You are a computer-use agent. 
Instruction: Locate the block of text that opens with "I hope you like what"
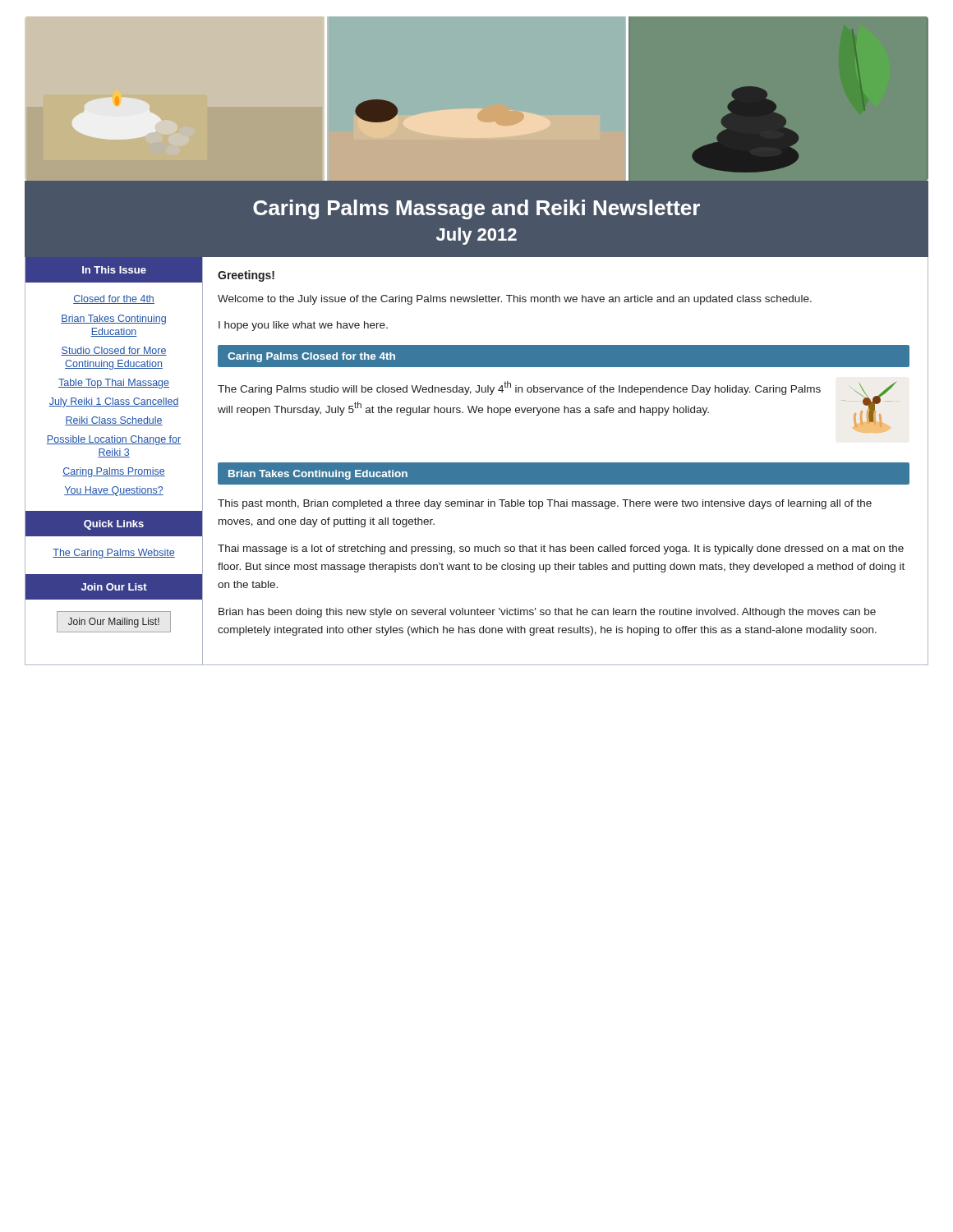pos(303,325)
